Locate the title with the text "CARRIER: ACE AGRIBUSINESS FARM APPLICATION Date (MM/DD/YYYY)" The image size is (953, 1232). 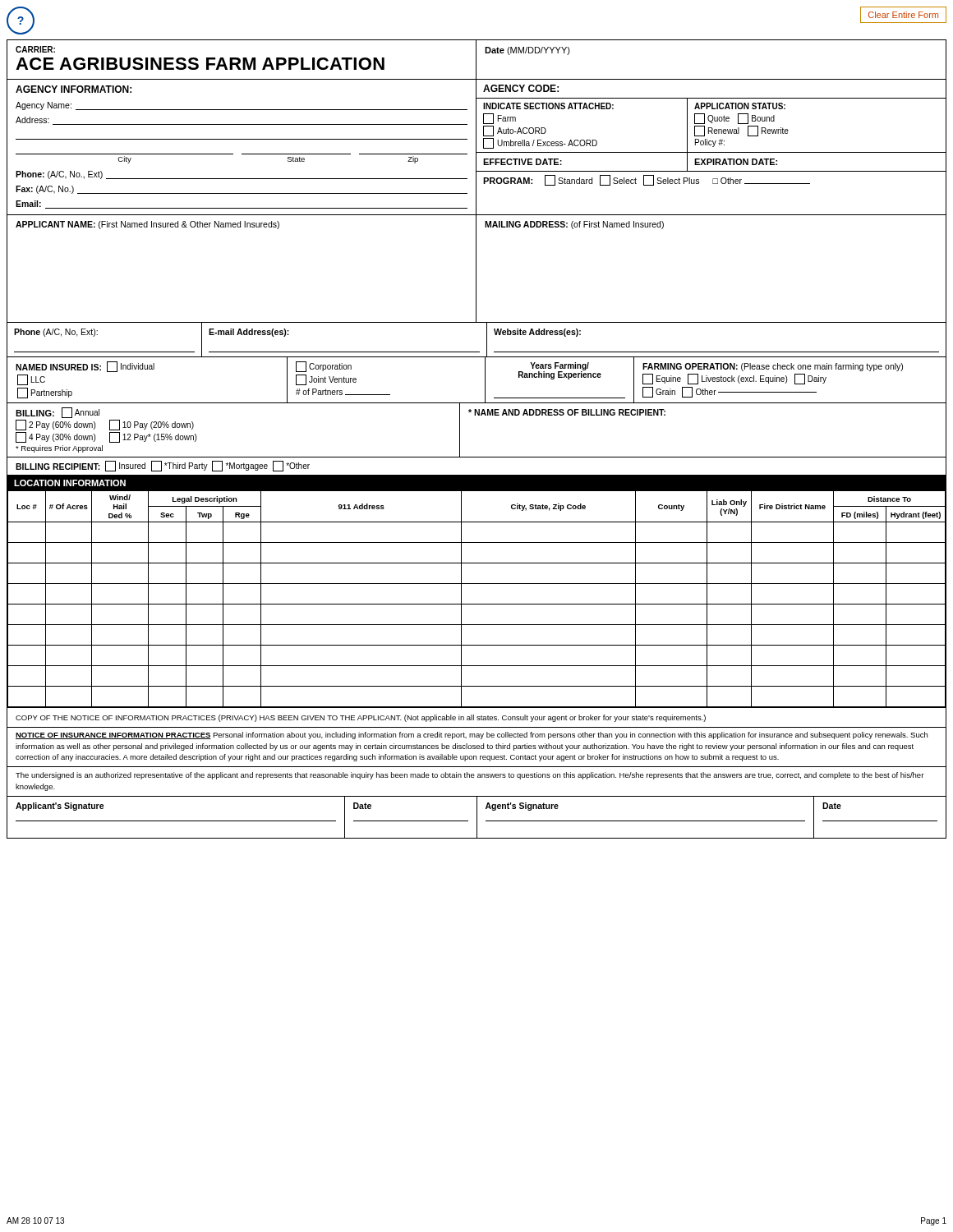[476, 60]
